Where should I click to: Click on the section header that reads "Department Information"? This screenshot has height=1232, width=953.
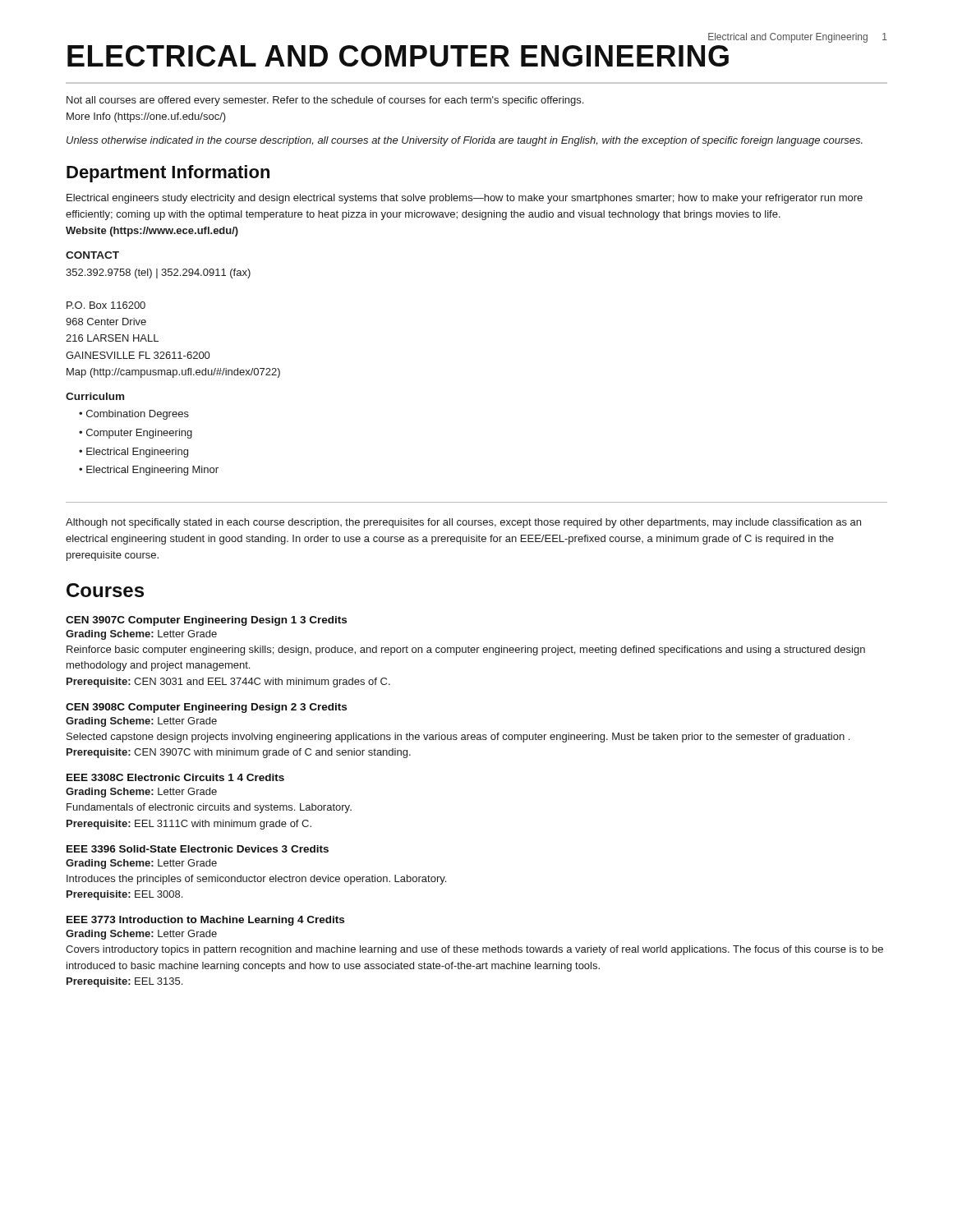pos(168,174)
